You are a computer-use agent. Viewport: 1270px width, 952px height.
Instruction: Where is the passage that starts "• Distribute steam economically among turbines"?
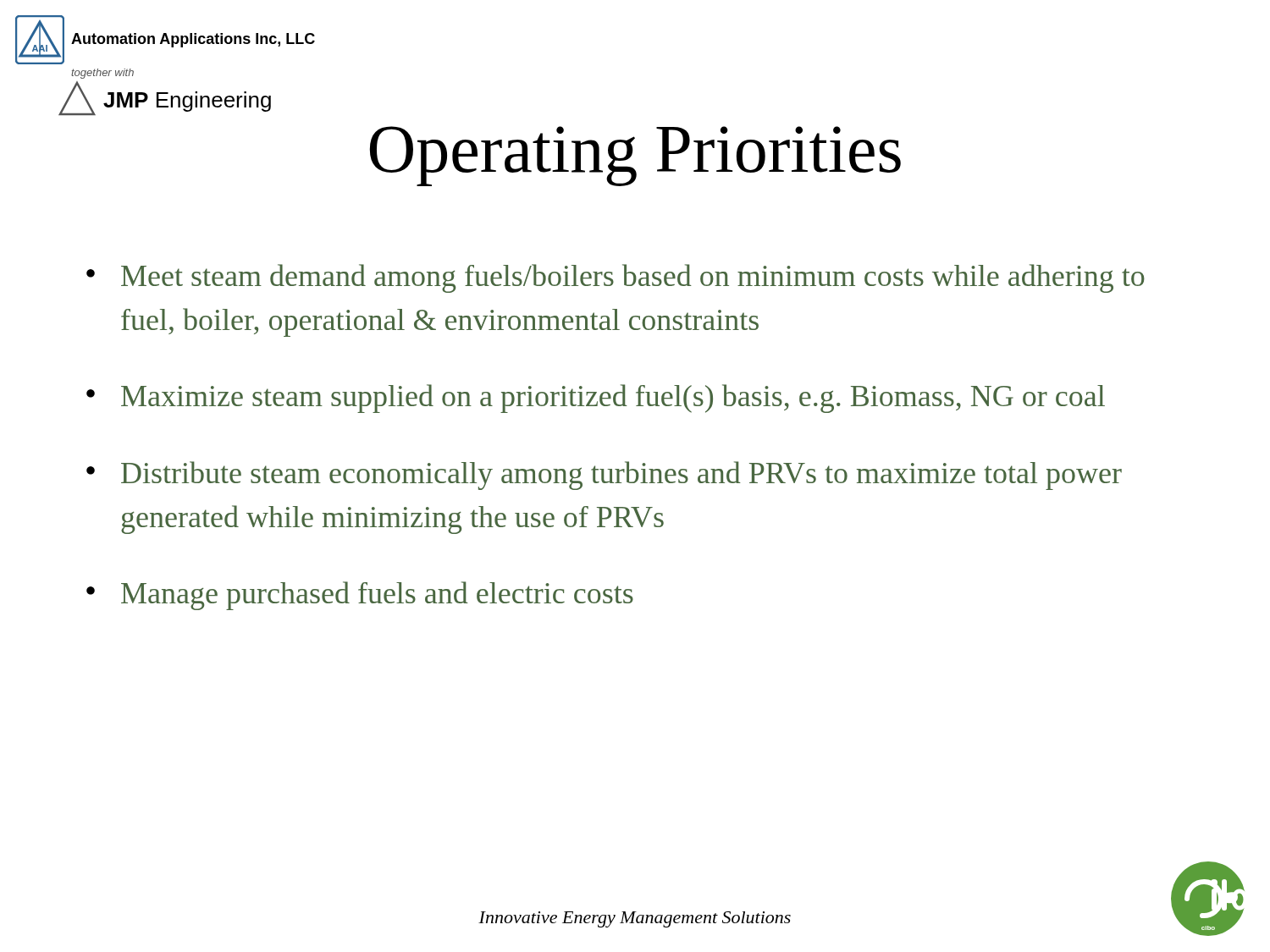click(644, 495)
